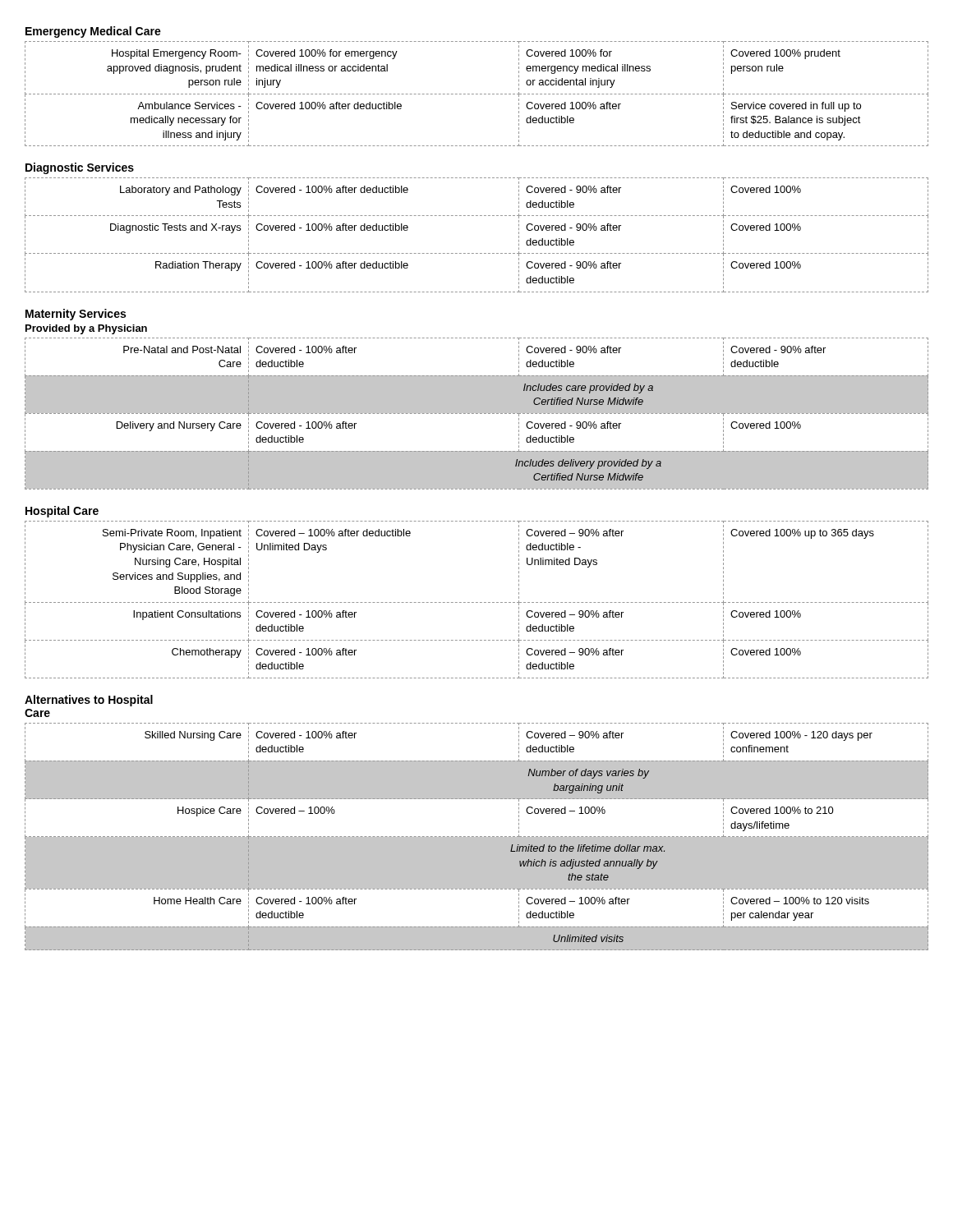Point to "Emergency Medical Care"
The width and height of the screenshot is (953, 1232).
click(93, 31)
